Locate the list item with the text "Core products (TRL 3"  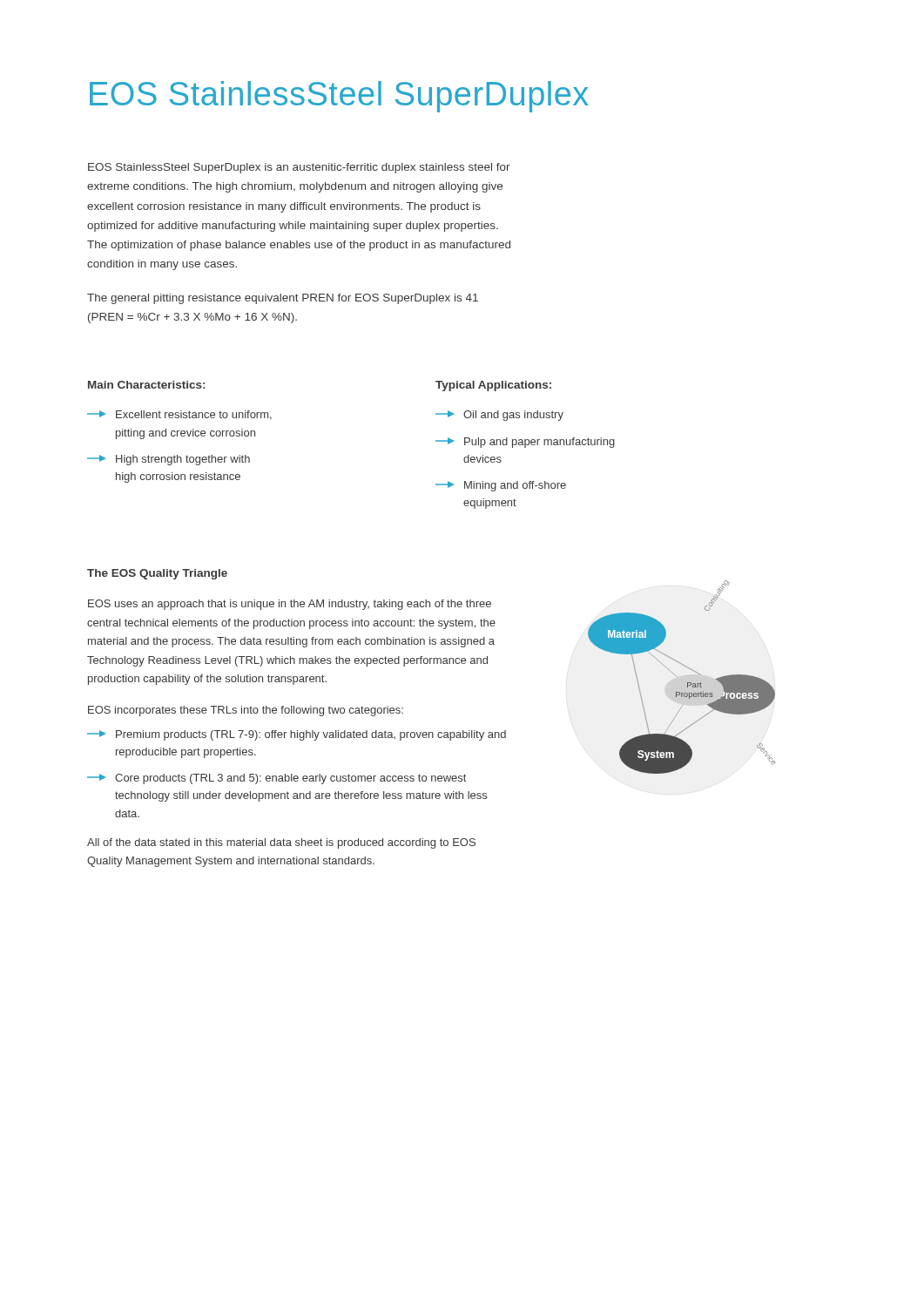point(300,796)
